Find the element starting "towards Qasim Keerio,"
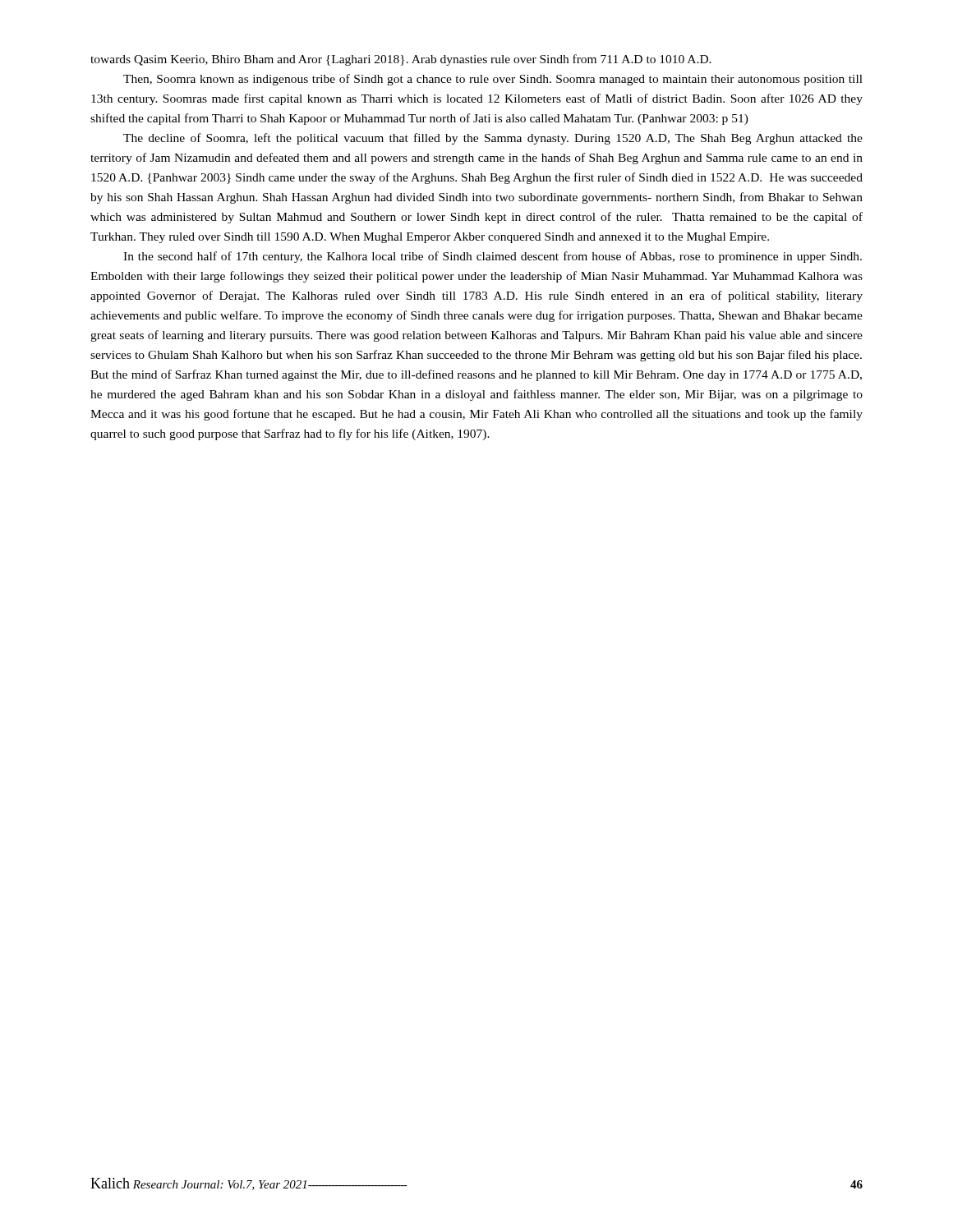This screenshot has height=1232, width=953. click(x=476, y=247)
